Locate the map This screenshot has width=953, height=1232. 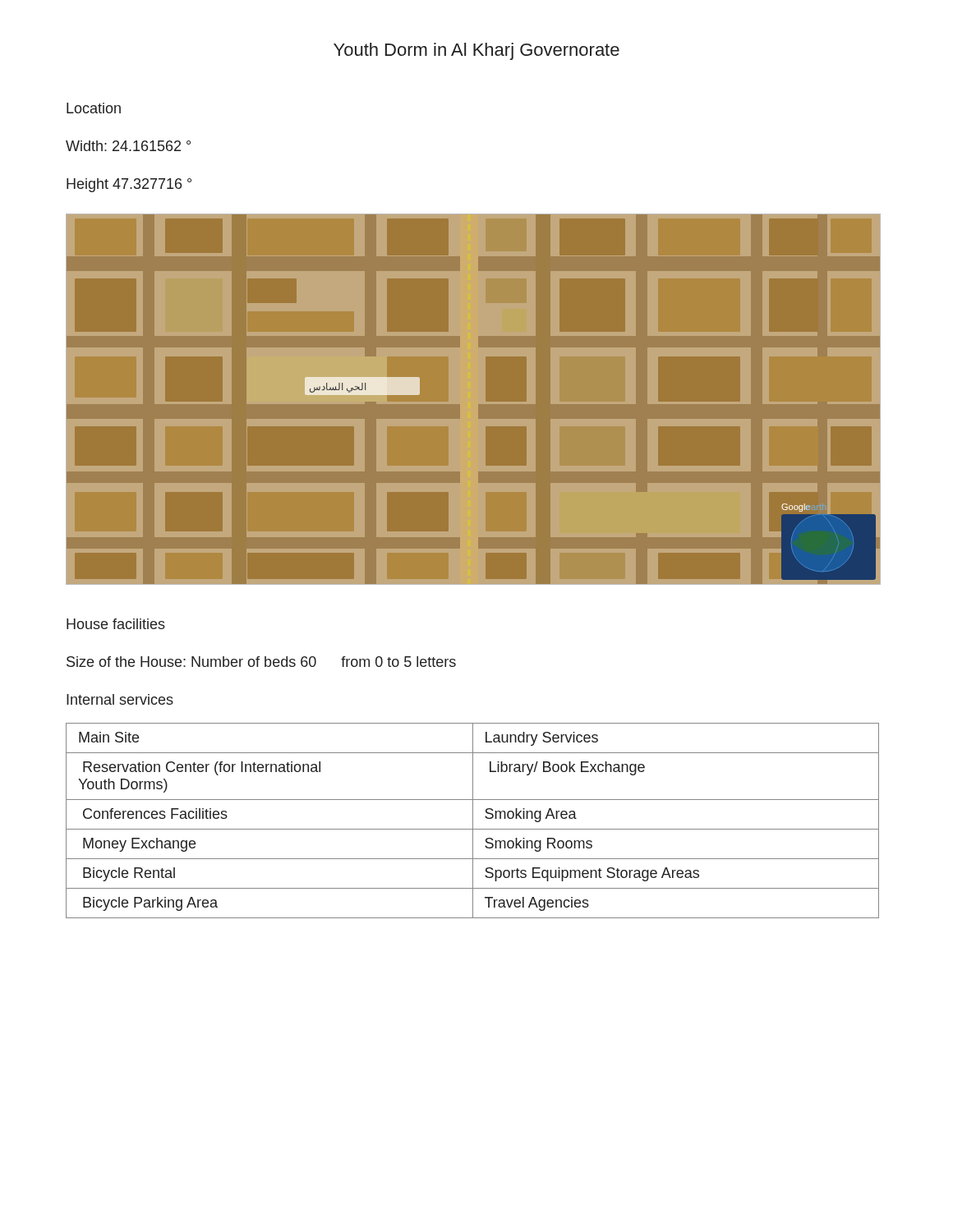[472, 398]
